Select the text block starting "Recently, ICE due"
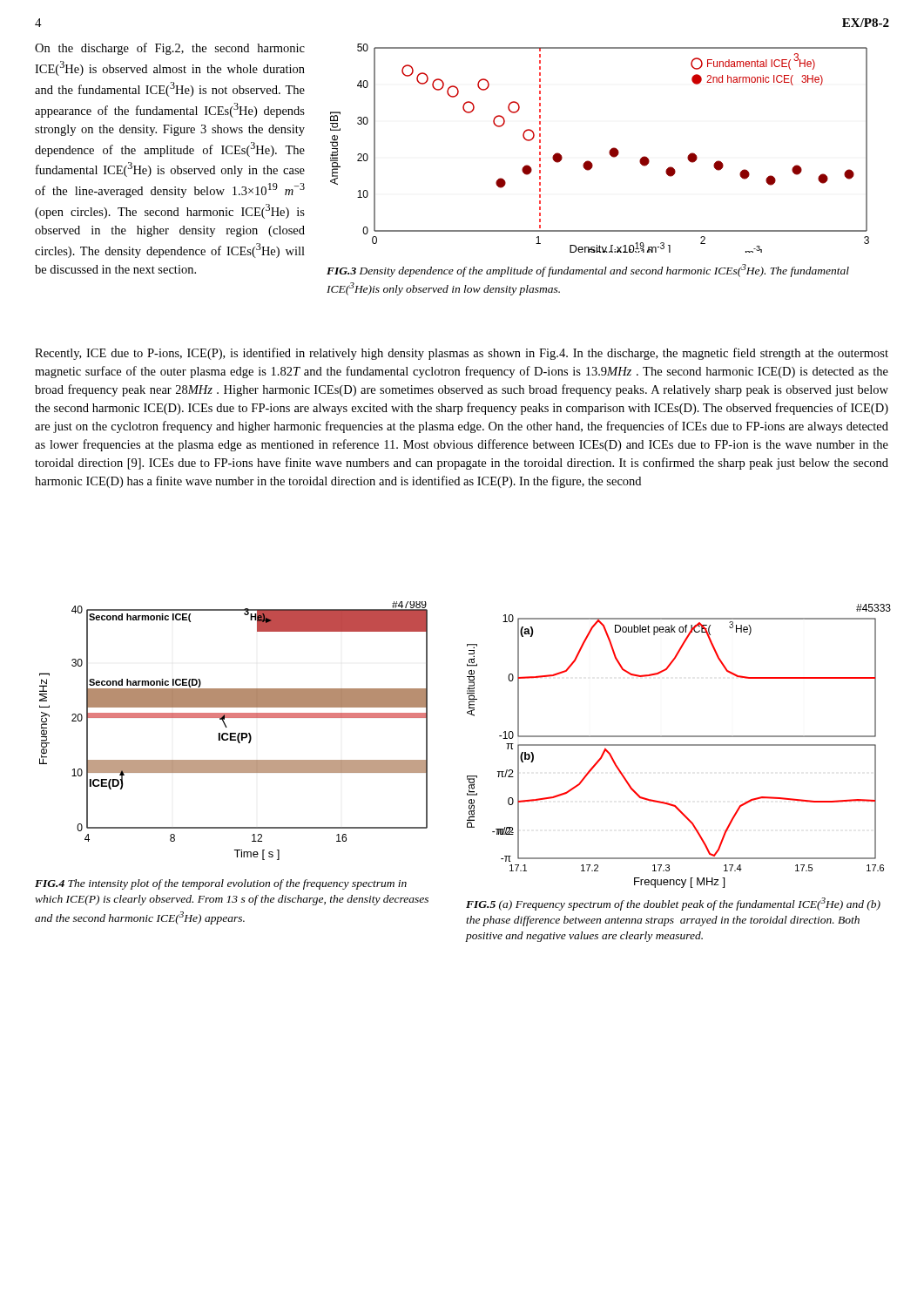The height and width of the screenshot is (1307, 924). (x=462, y=417)
